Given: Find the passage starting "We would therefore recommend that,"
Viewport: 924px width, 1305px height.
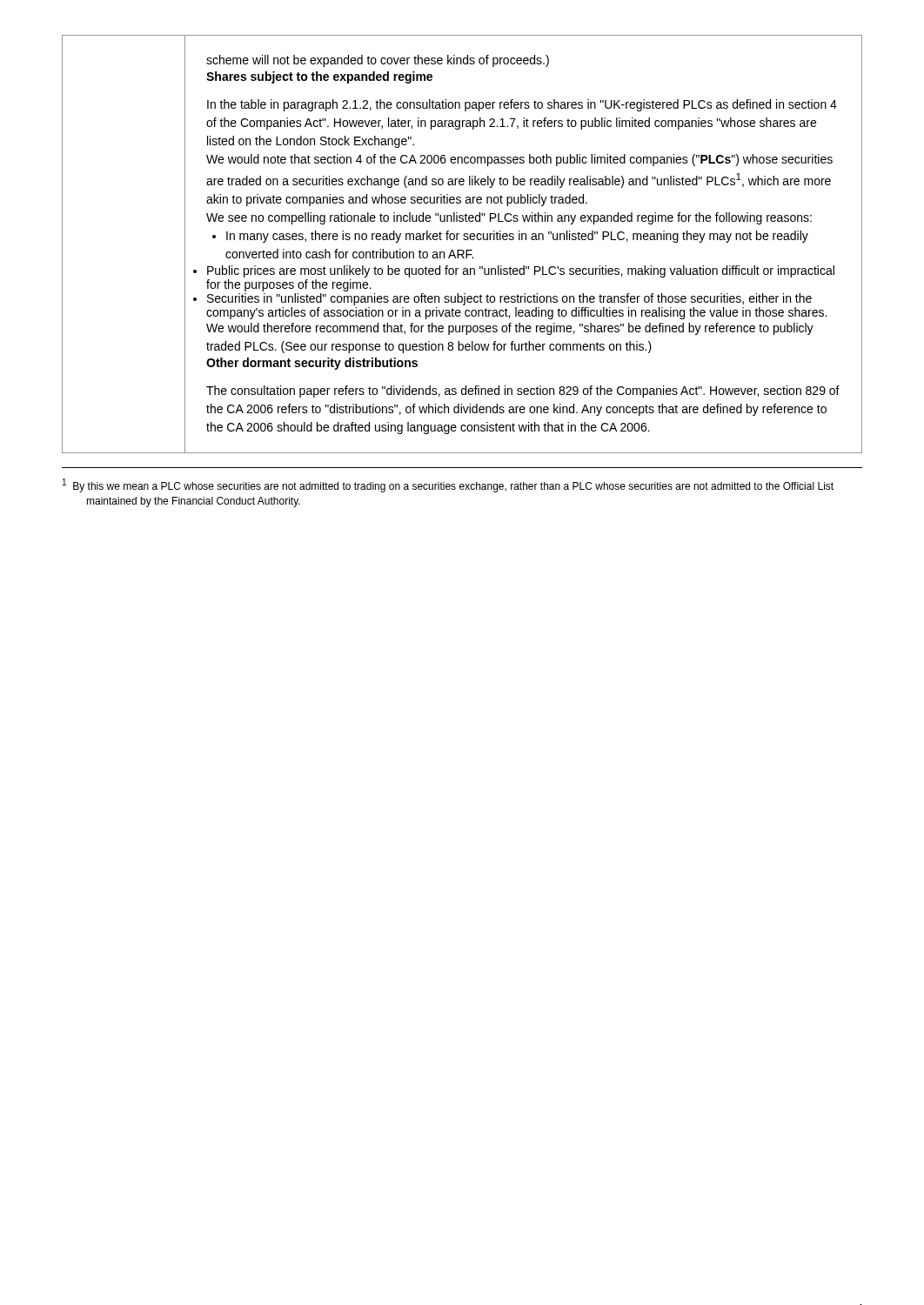Looking at the screenshot, I should (x=523, y=337).
